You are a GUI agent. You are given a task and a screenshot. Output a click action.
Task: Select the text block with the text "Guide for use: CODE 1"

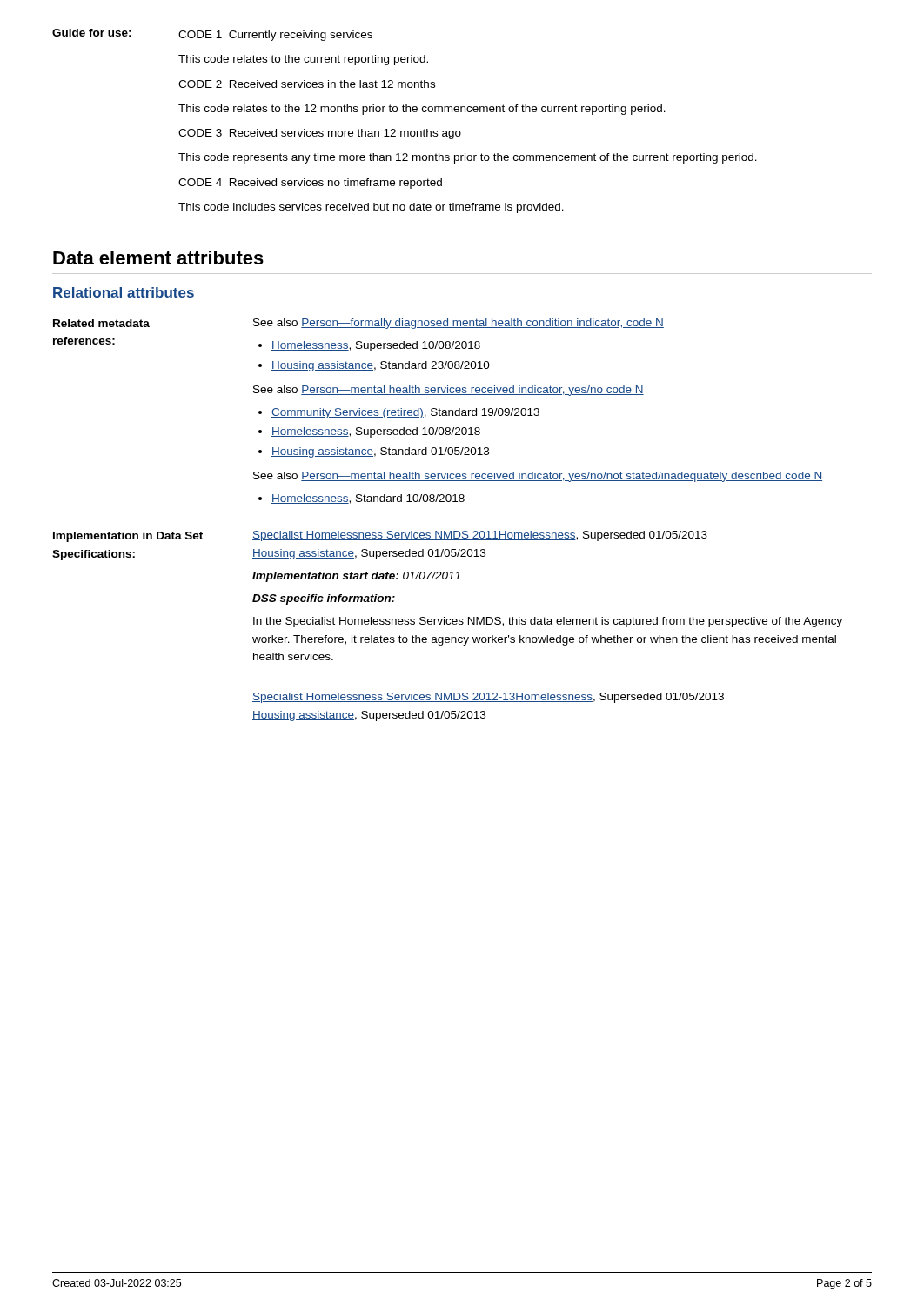(x=462, y=124)
